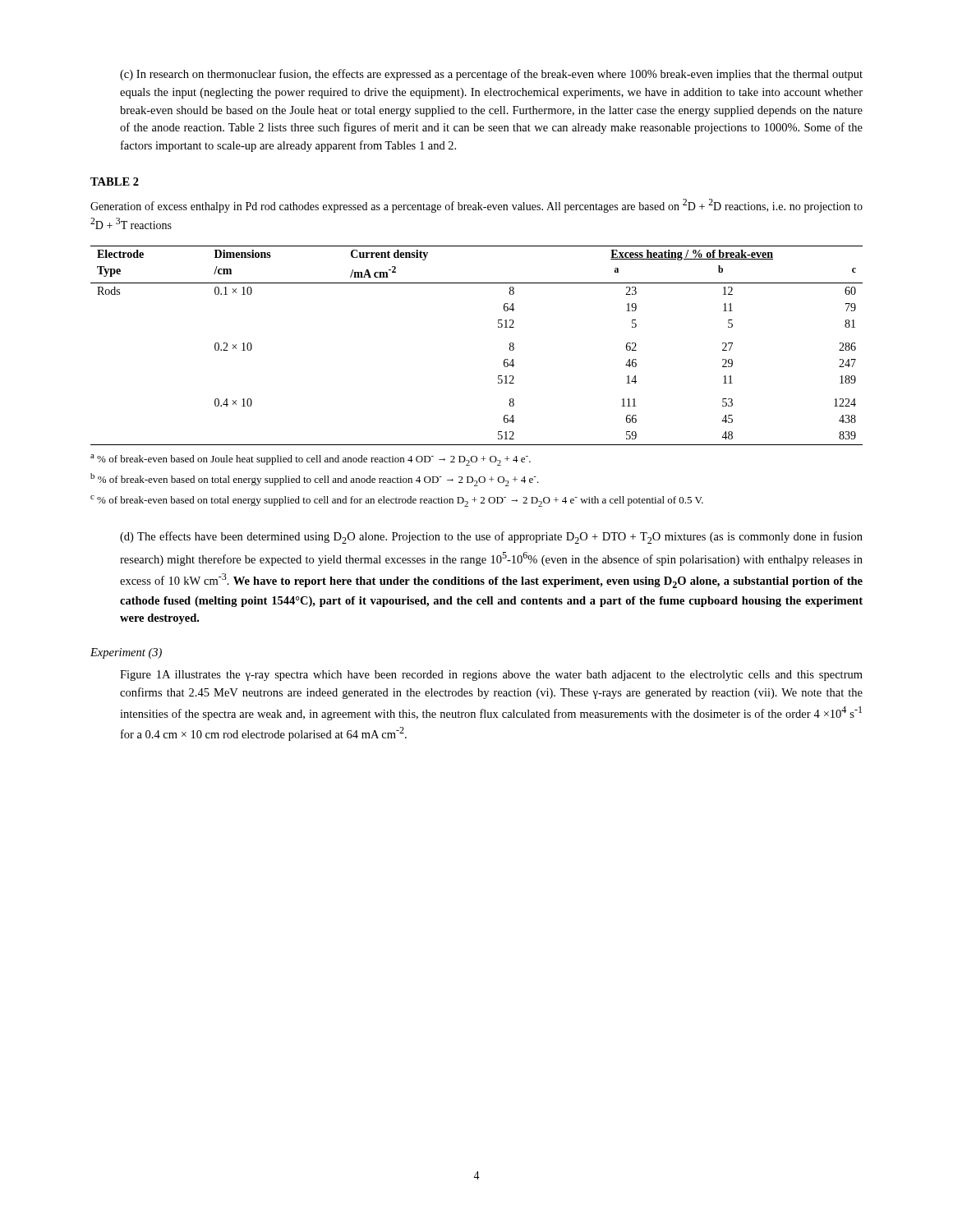
Task: Point to the block beginning "(c) In research"
Action: (x=491, y=110)
